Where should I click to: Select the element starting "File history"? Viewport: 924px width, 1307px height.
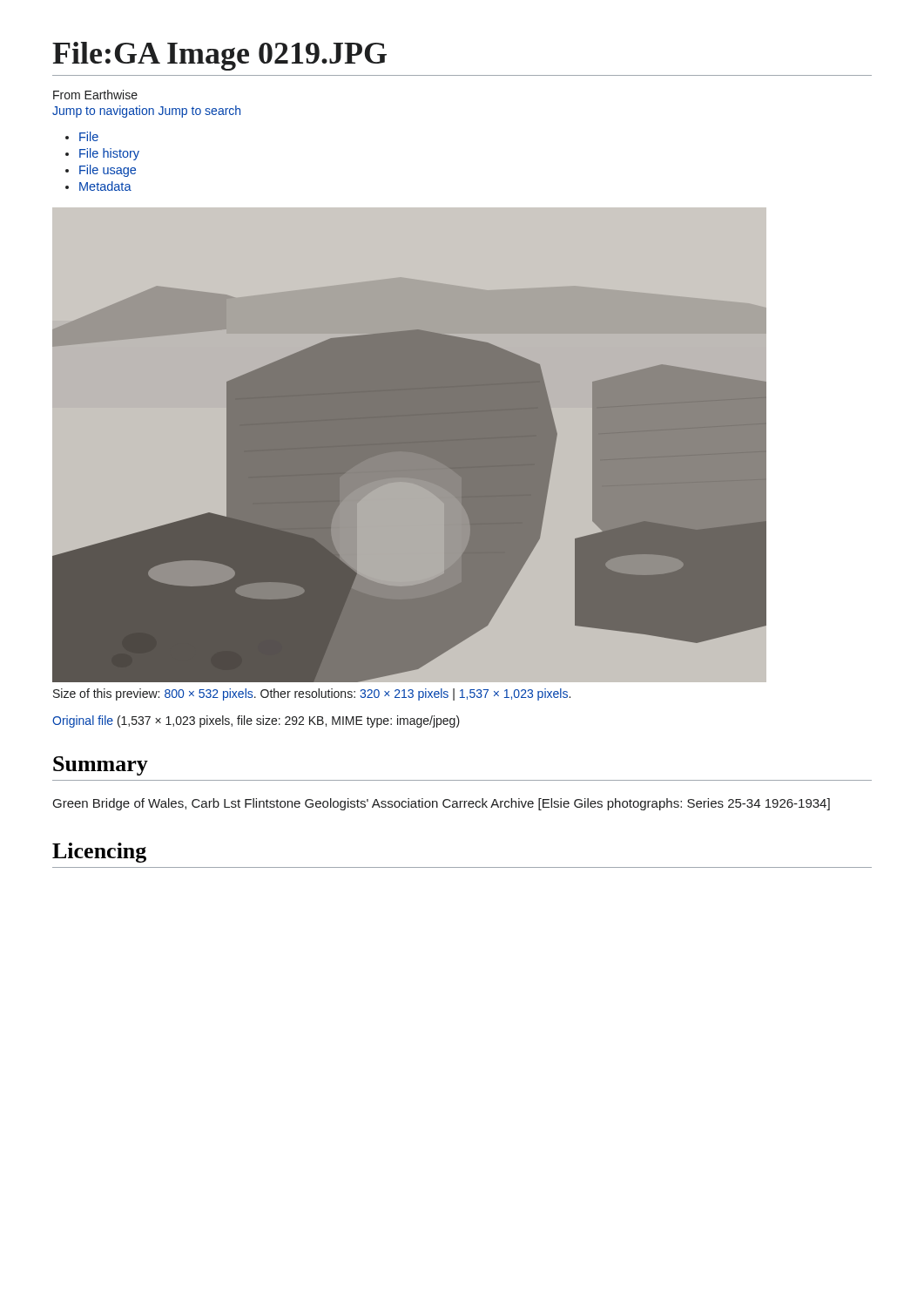(x=109, y=153)
